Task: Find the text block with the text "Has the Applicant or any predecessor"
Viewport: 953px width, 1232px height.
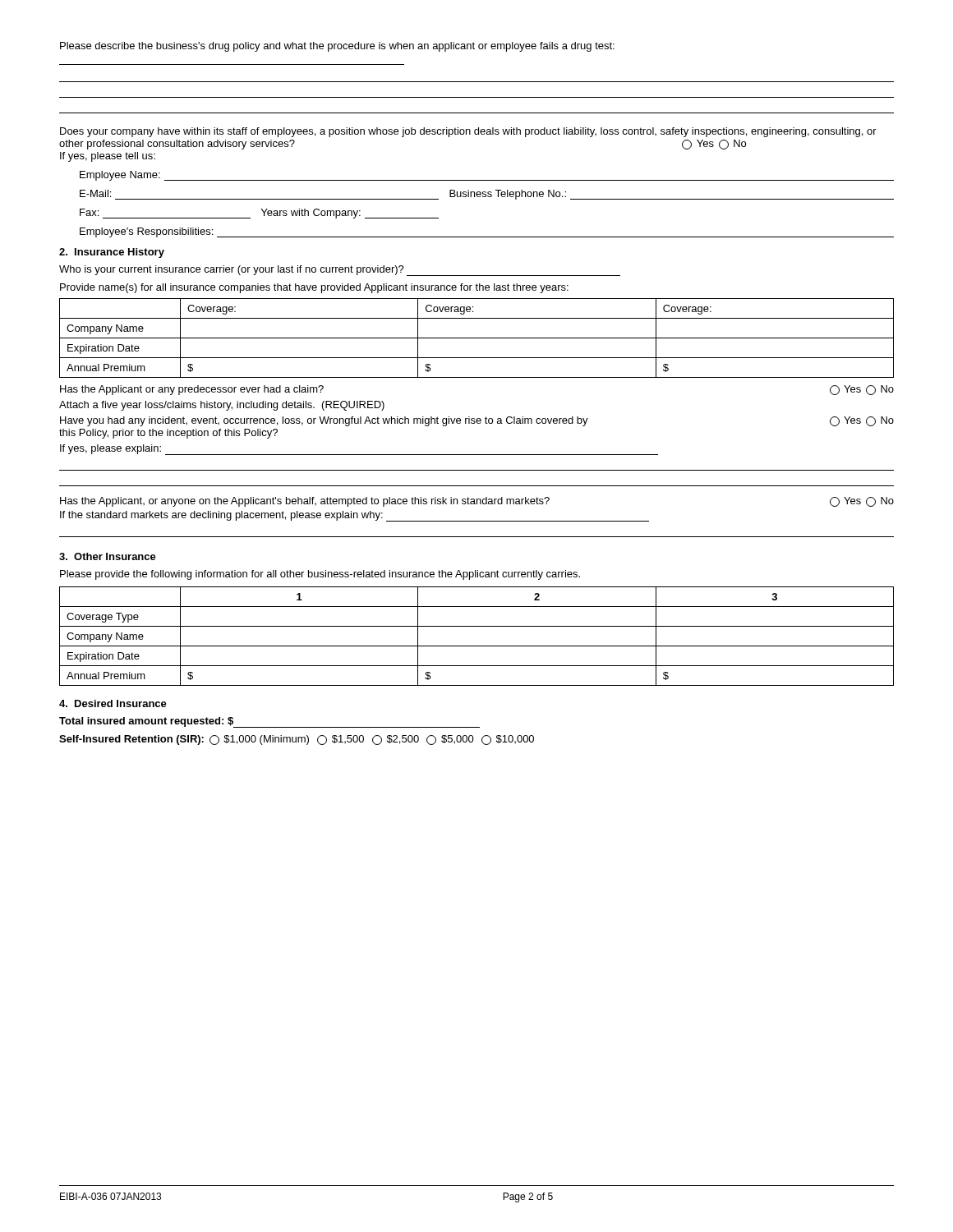Action: point(189,390)
